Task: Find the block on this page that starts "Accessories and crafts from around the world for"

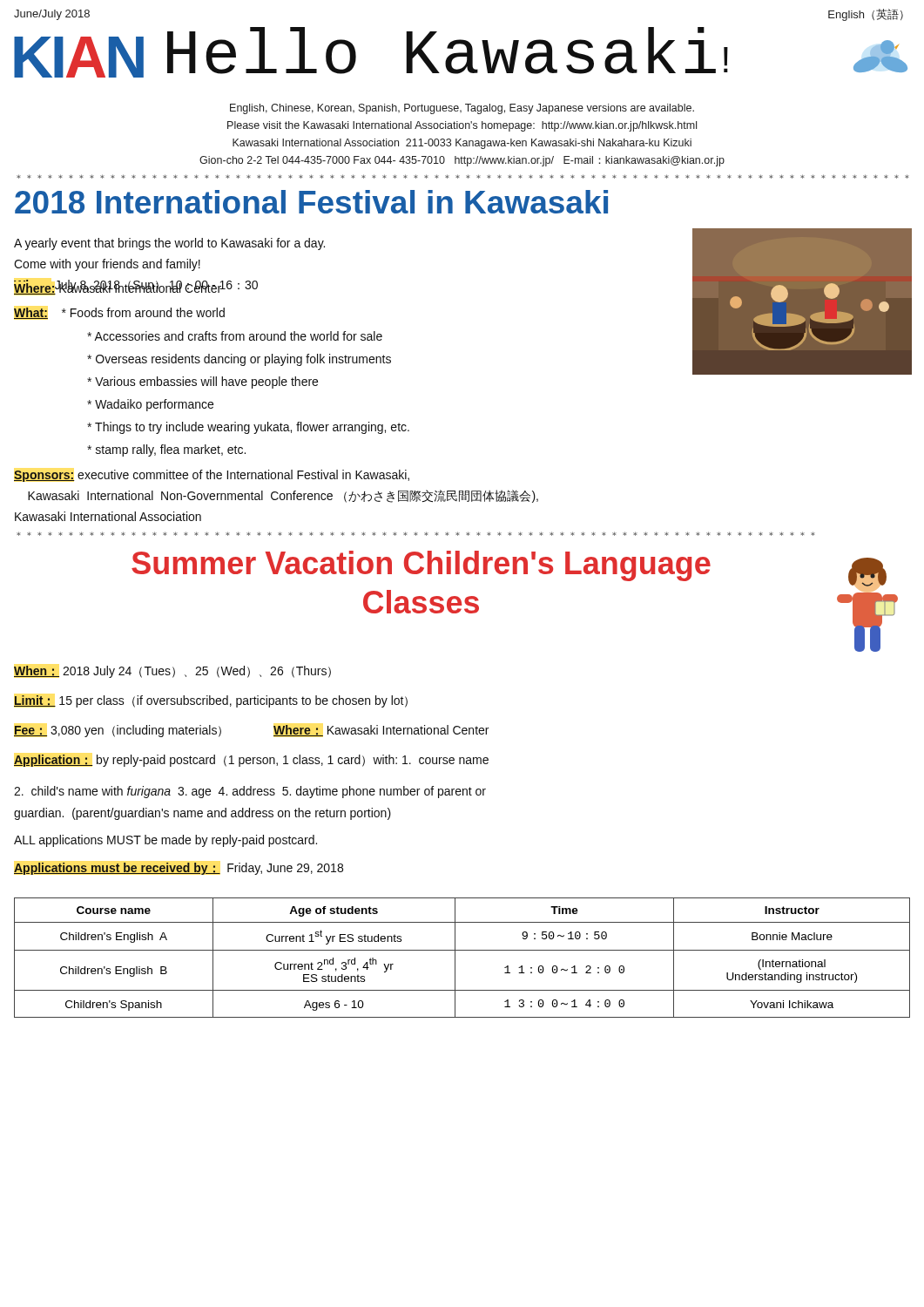Action: (x=235, y=336)
